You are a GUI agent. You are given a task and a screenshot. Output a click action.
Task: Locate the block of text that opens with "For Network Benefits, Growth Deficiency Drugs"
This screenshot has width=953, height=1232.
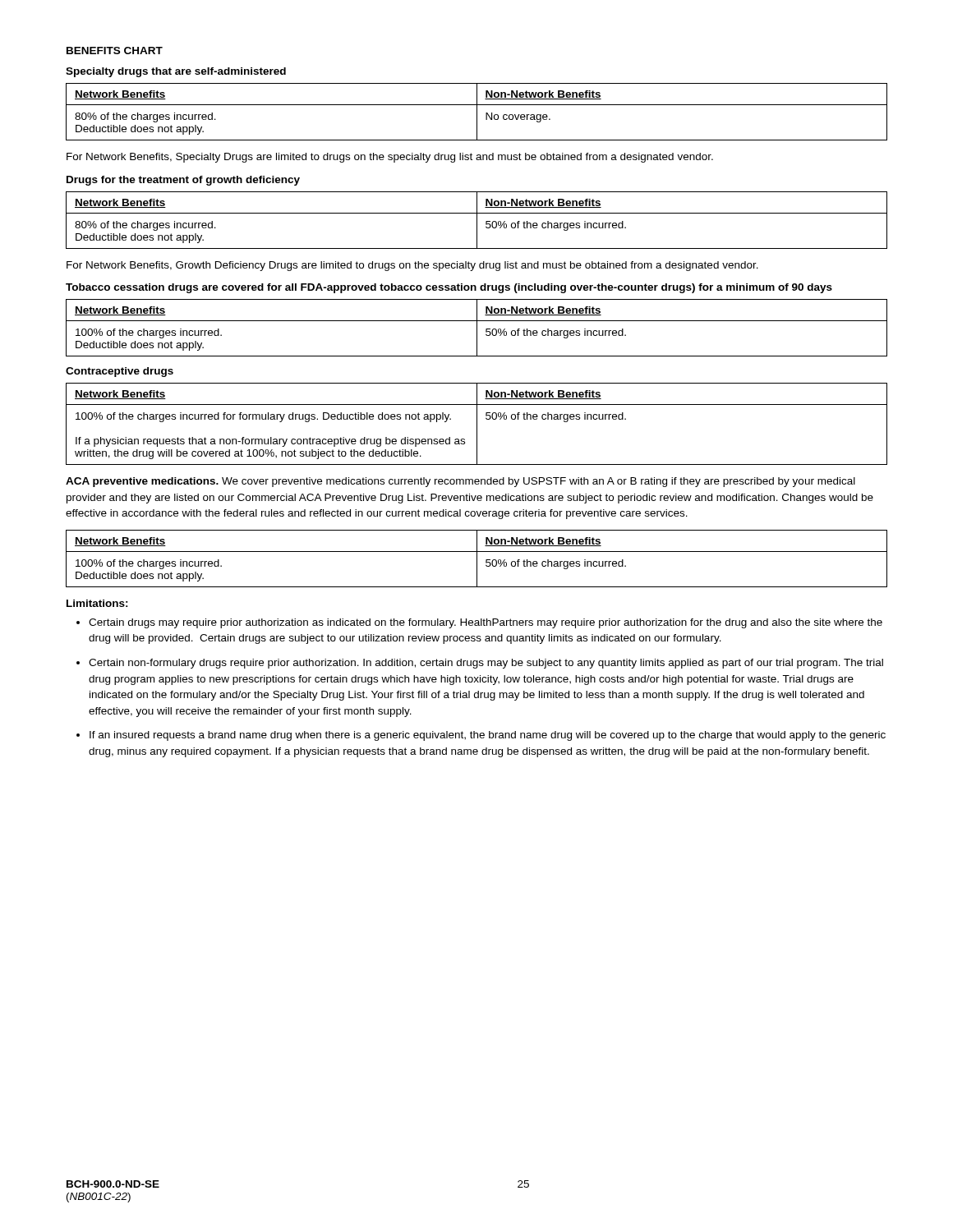coord(412,265)
